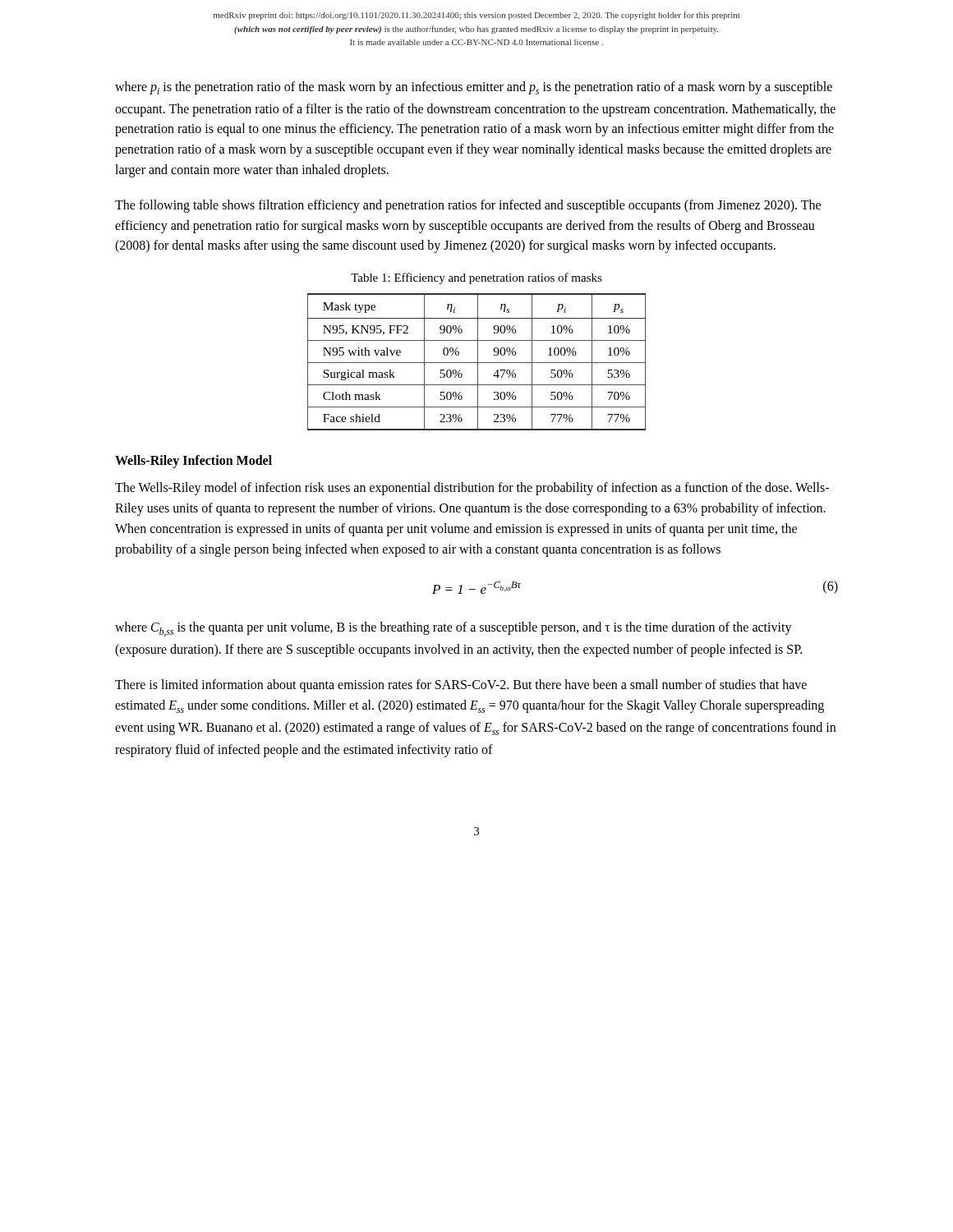Screen dimensions: 1232x953
Task: Point to the element starting "Table 1: Efficiency and penetration ratios of"
Action: click(x=476, y=278)
